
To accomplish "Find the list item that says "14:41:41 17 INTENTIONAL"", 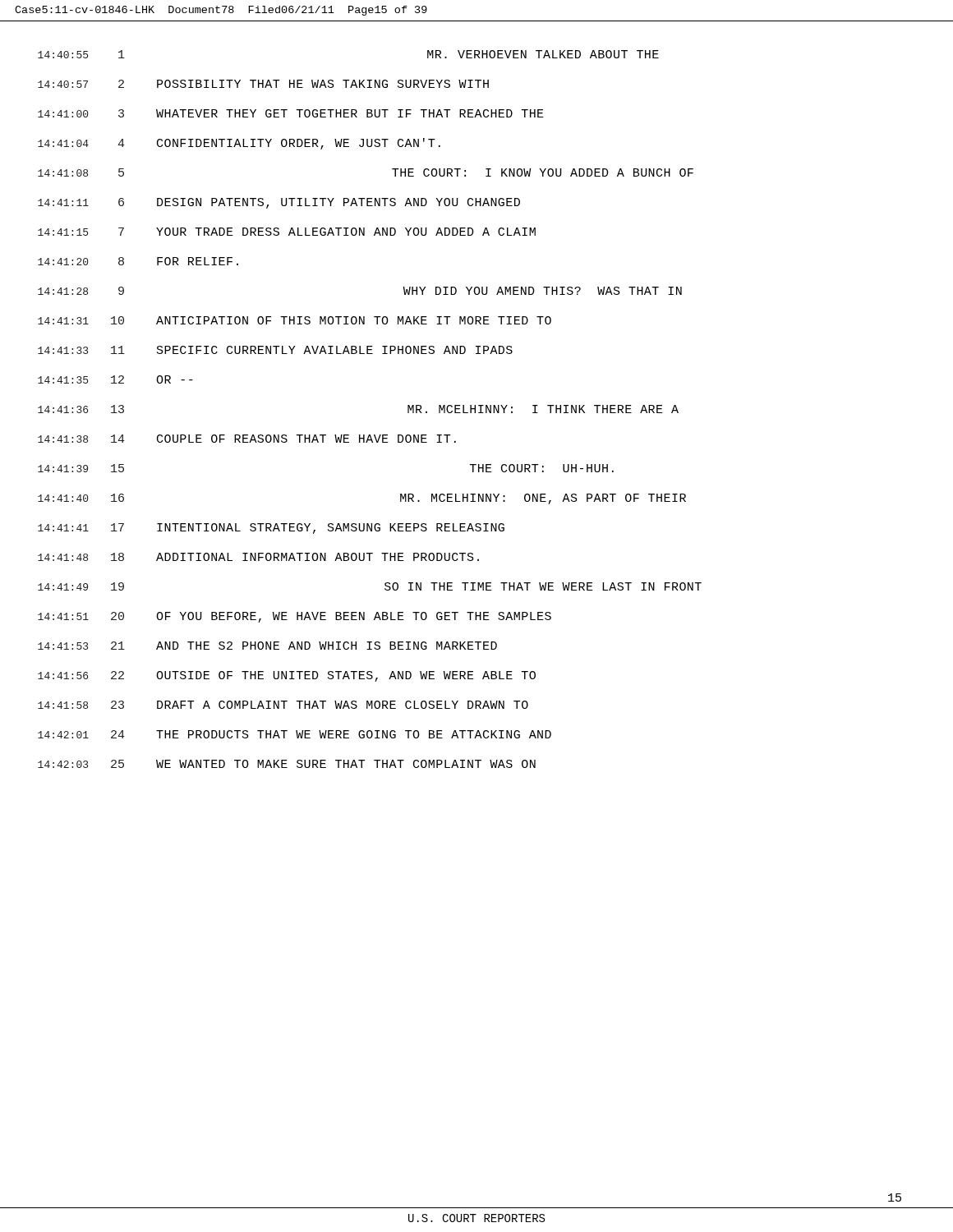I will click(x=476, y=529).
